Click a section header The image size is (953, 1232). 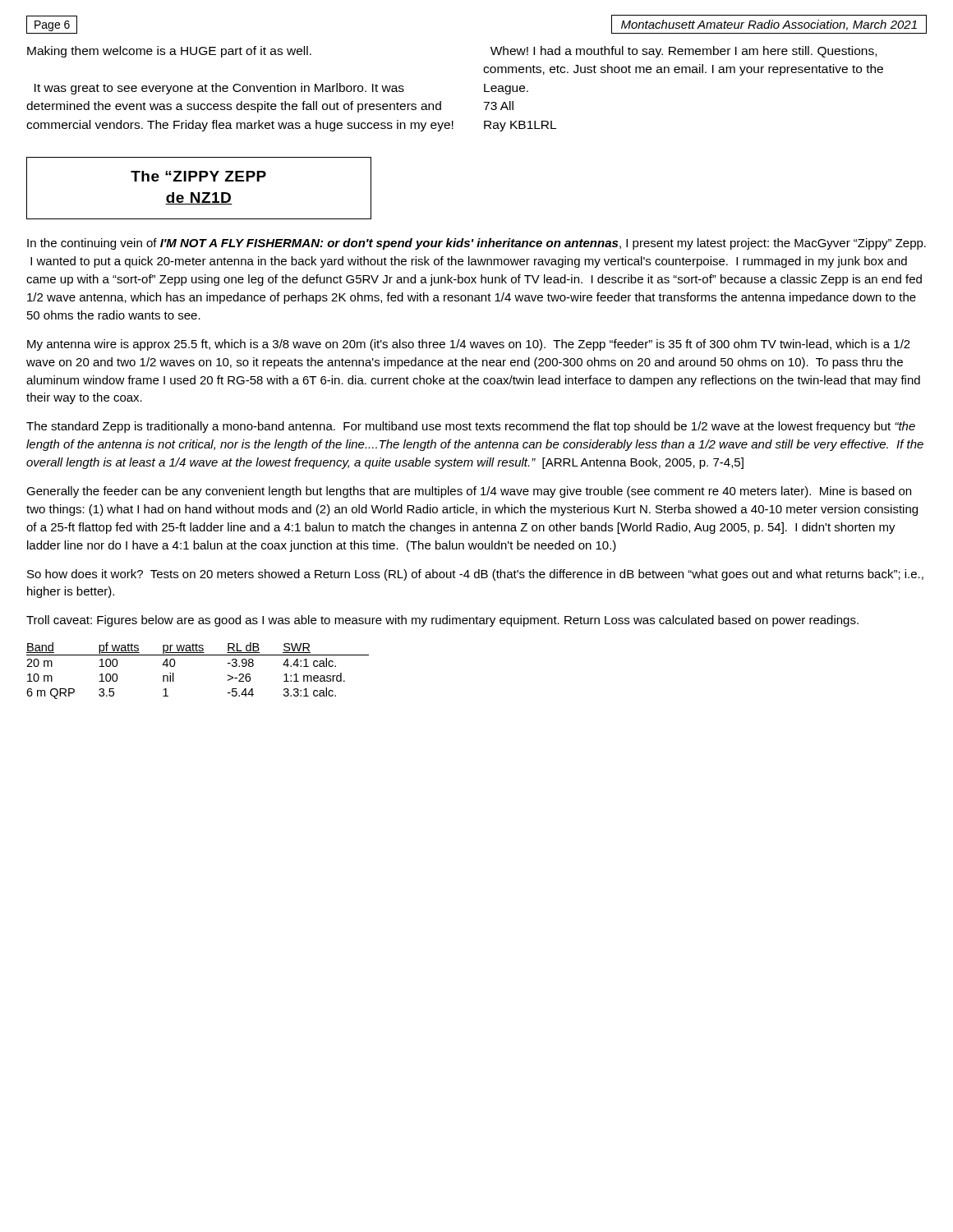point(199,188)
